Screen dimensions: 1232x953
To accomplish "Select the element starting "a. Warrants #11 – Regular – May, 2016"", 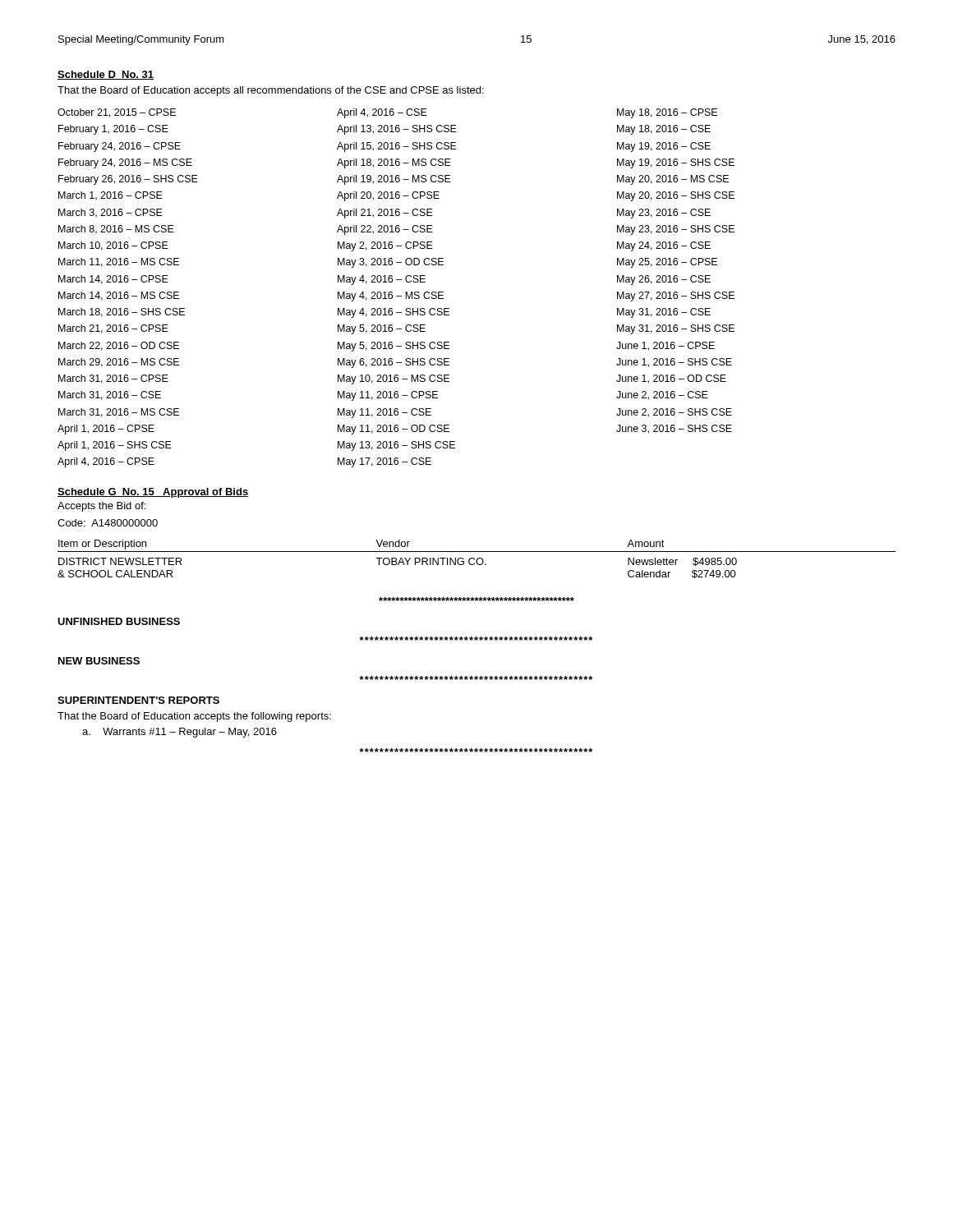I will coord(179,731).
